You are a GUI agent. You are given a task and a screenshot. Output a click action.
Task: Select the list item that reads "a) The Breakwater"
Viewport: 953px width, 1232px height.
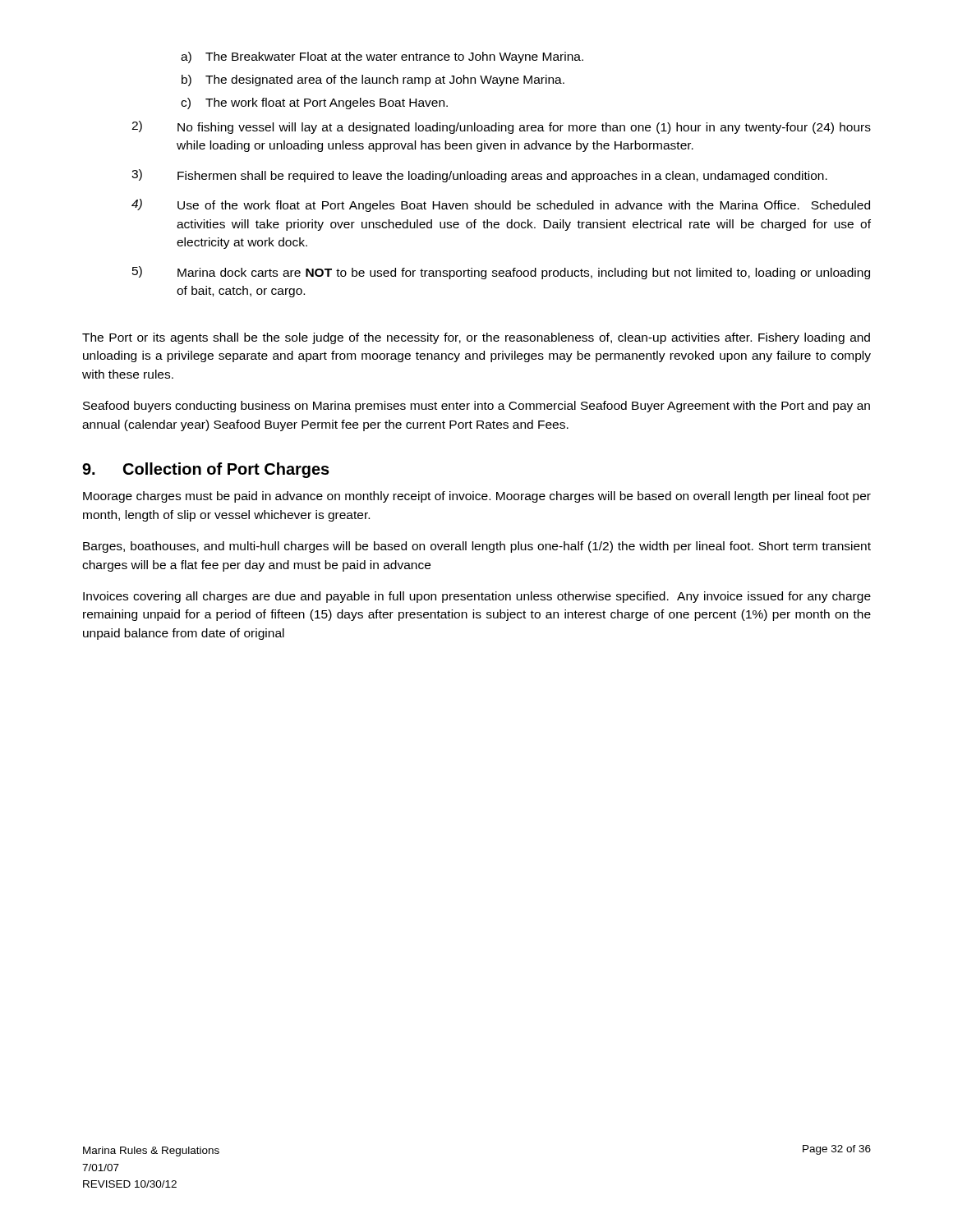(x=383, y=57)
